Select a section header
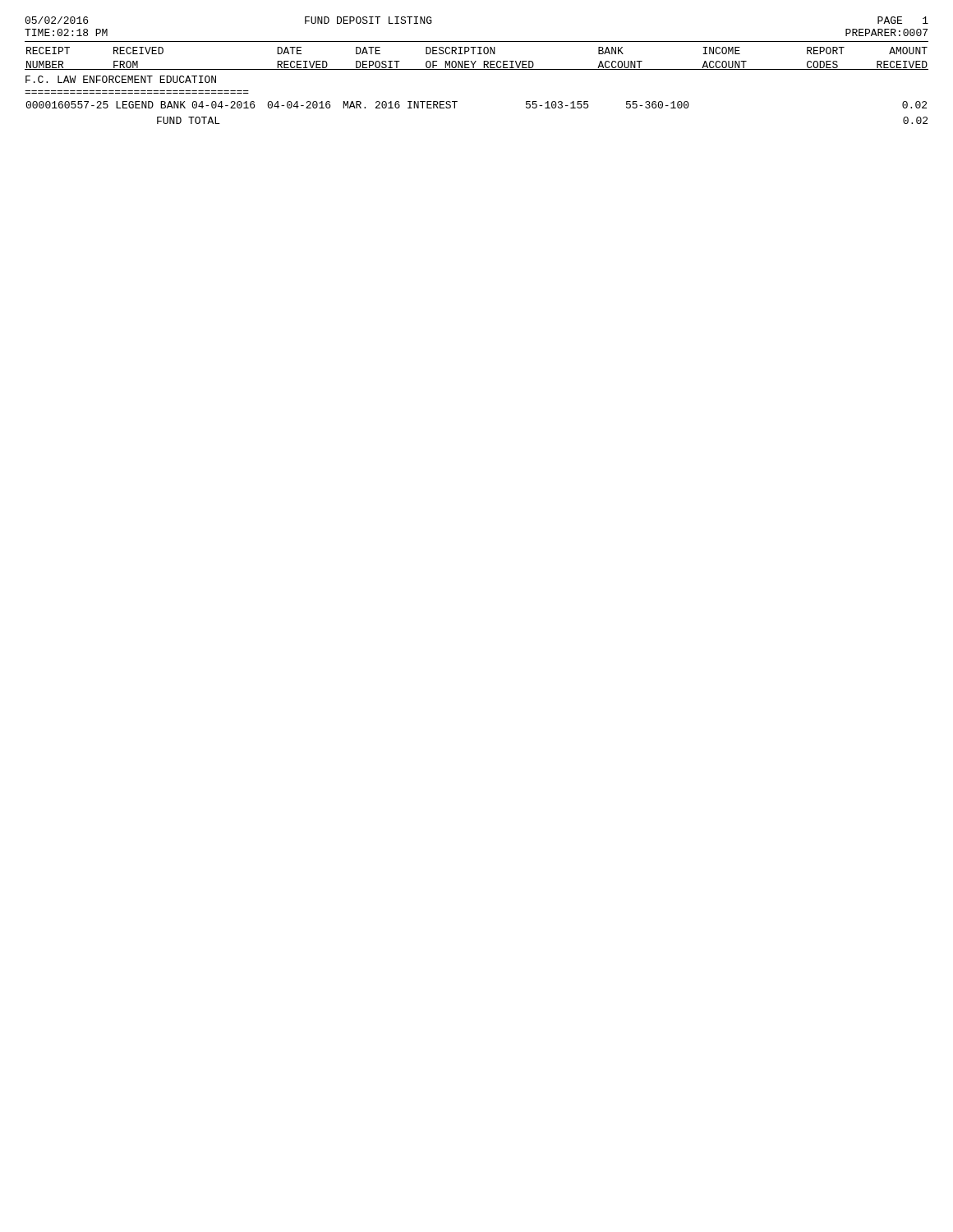This screenshot has width=953, height=1232. click(121, 80)
